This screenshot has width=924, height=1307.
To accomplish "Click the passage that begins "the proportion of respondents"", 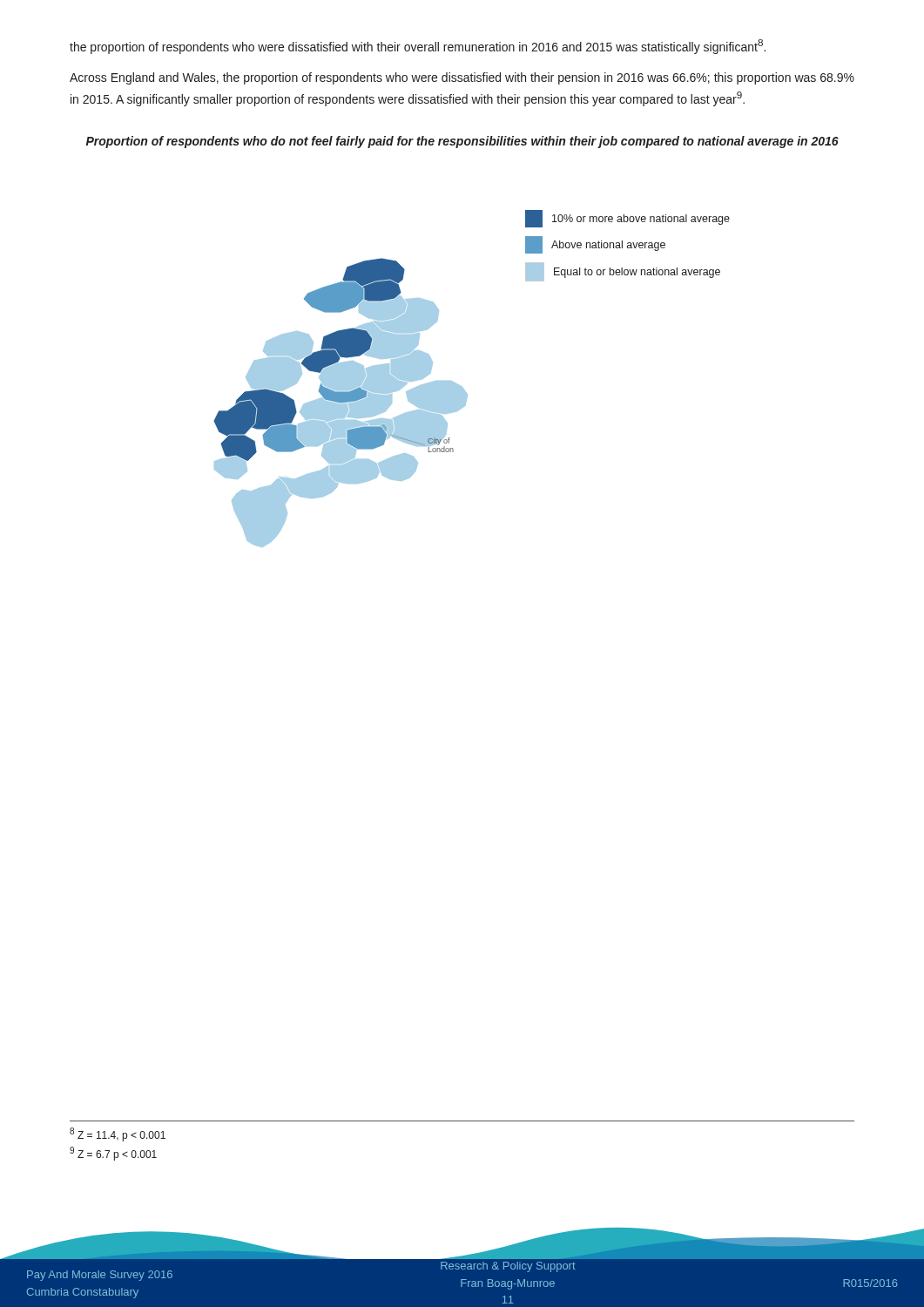I will point(418,45).
